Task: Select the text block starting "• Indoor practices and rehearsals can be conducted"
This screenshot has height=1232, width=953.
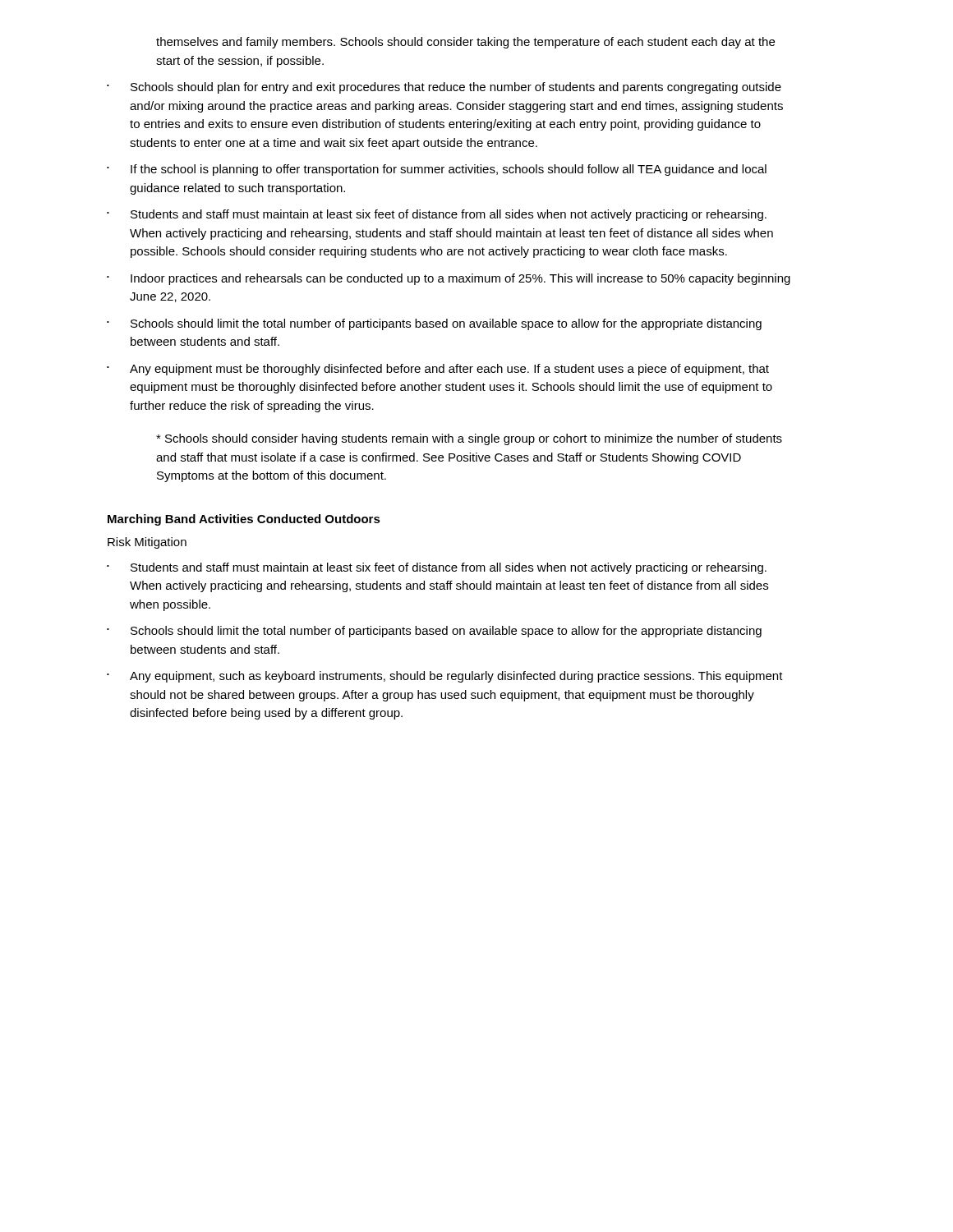Action: 452,287
